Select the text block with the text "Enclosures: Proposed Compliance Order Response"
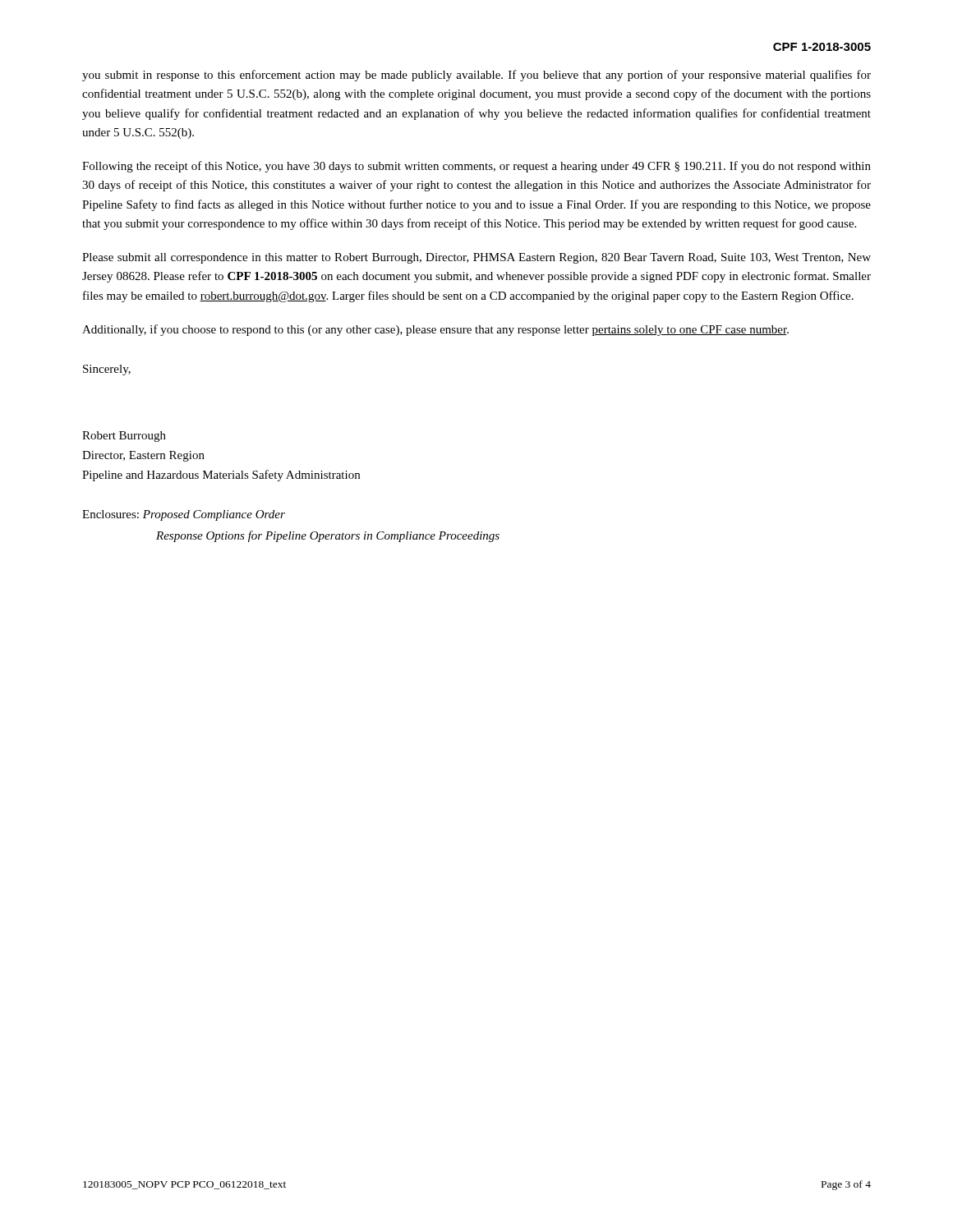 (291, 525)
